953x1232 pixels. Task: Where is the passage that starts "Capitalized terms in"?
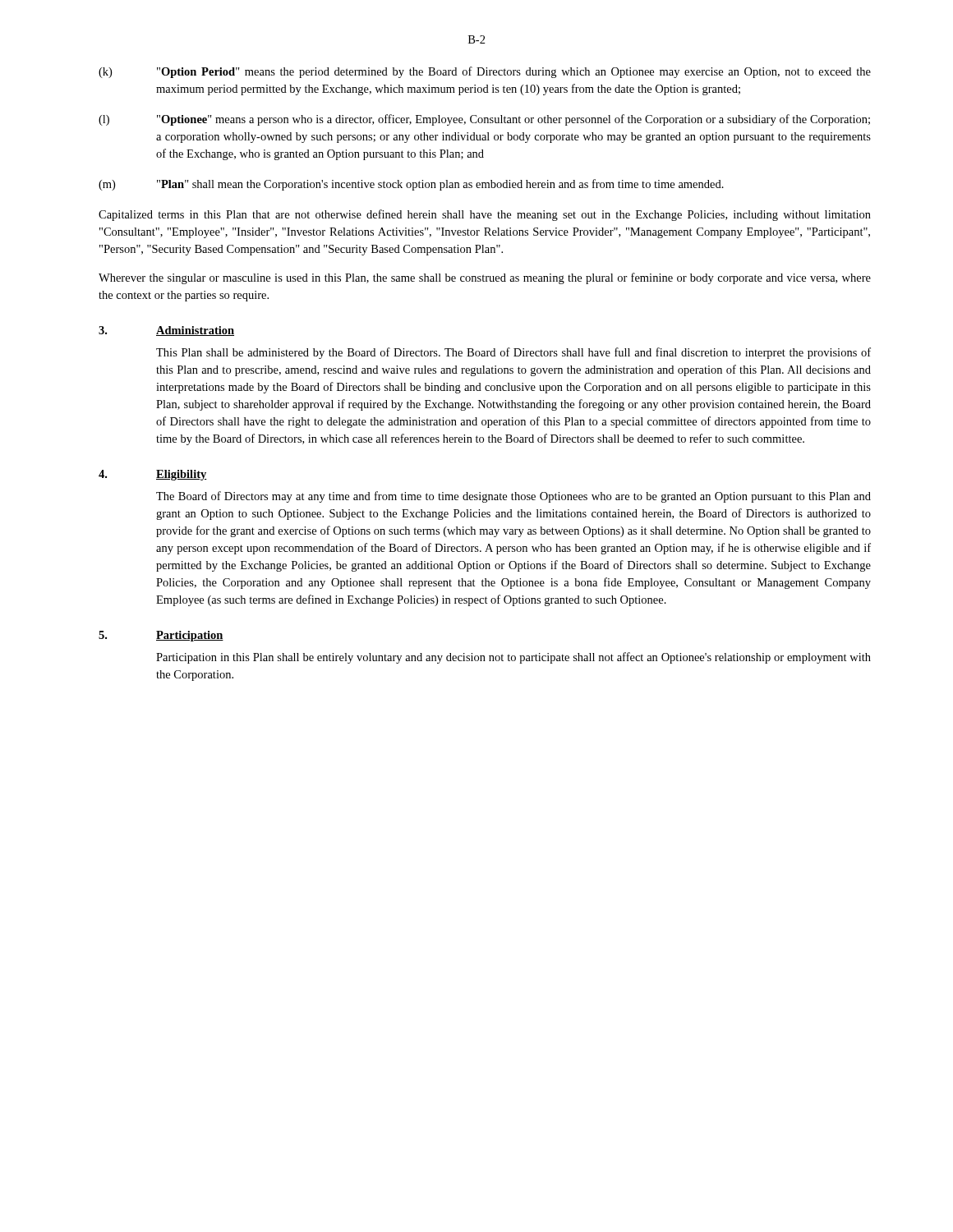coord(485,232)
